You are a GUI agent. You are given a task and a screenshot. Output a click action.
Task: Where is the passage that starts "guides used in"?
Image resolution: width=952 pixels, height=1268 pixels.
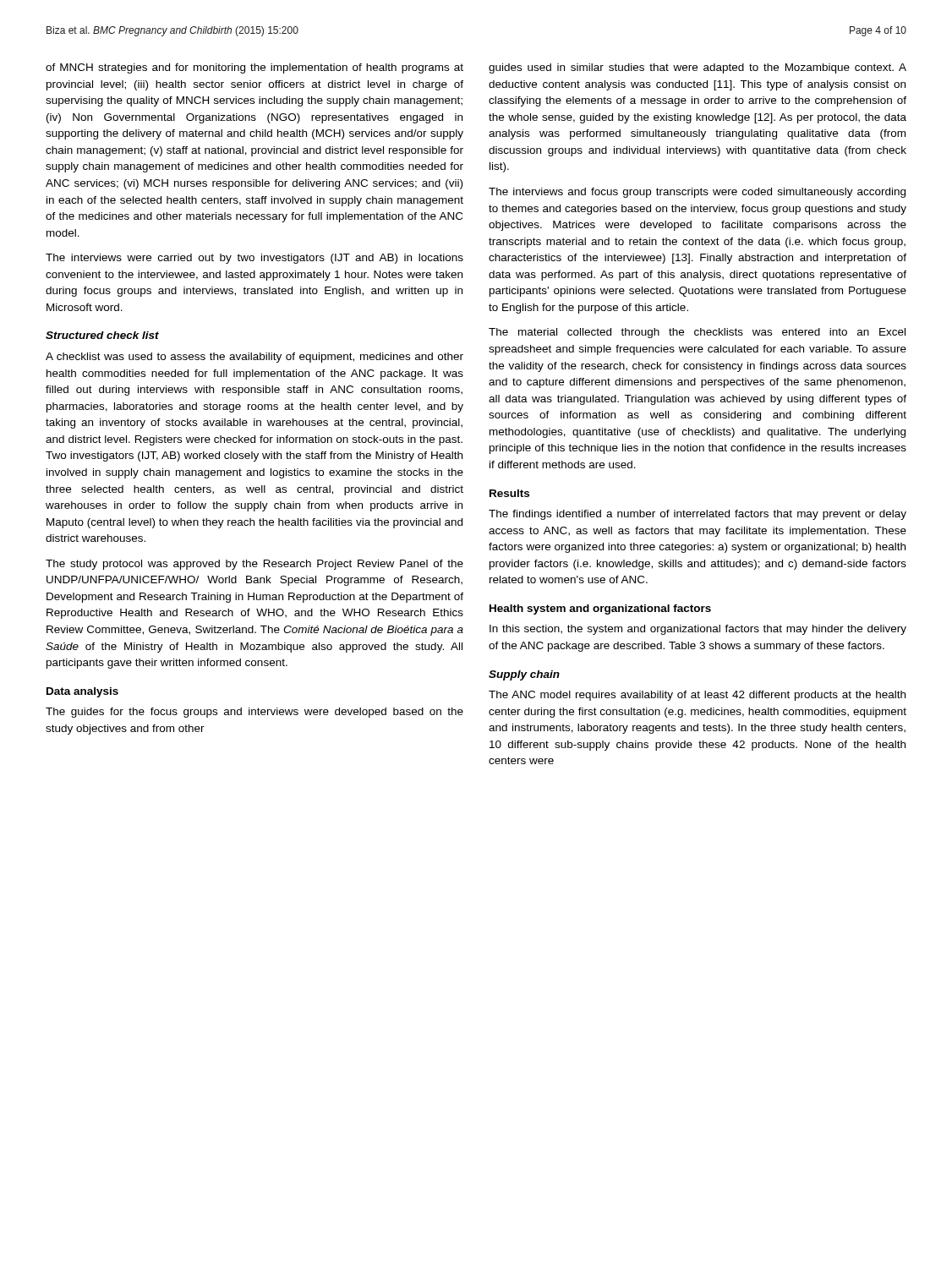697,117
